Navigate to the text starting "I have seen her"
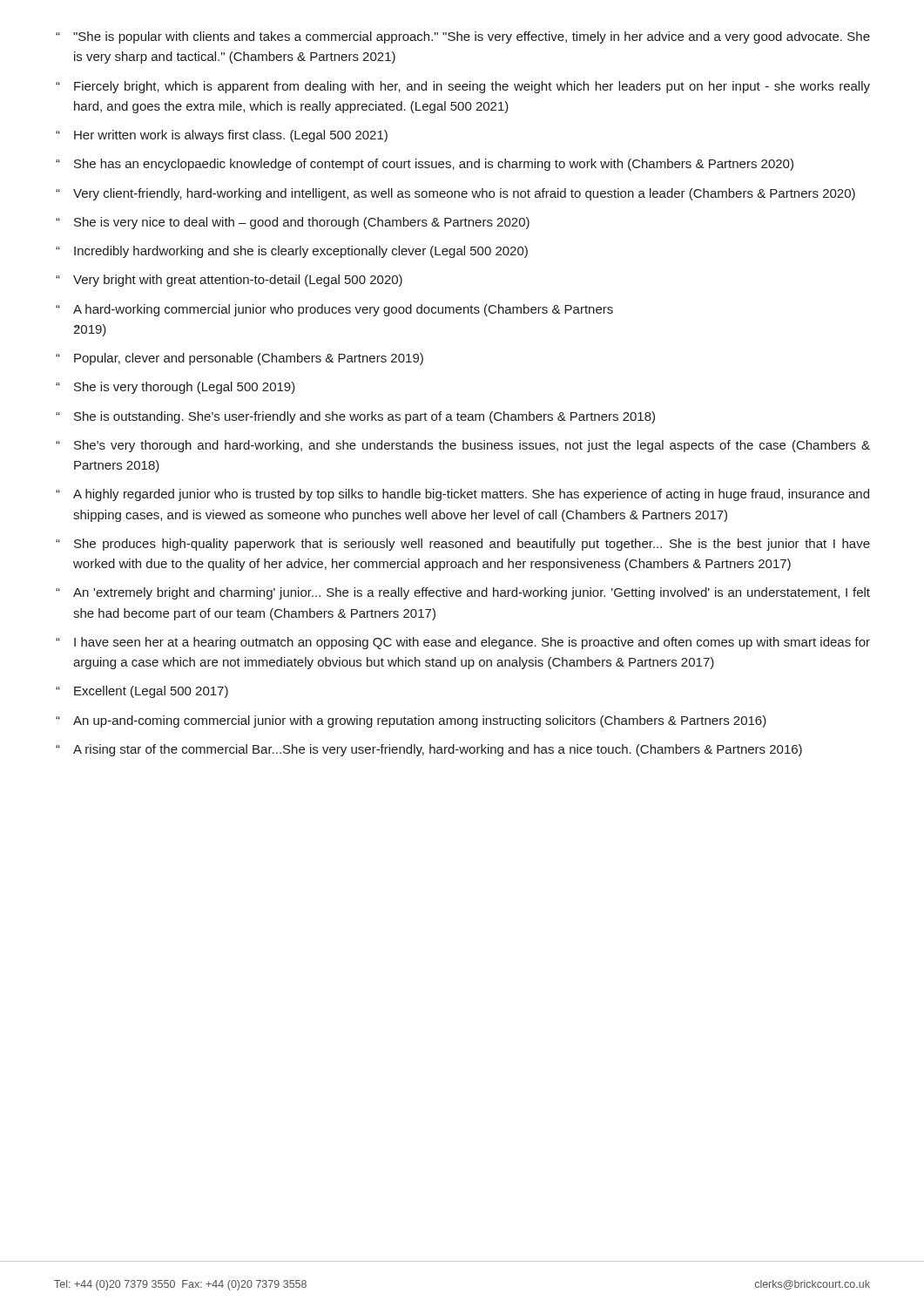This screenshot has height=1307, width=924. coord(472,652)
